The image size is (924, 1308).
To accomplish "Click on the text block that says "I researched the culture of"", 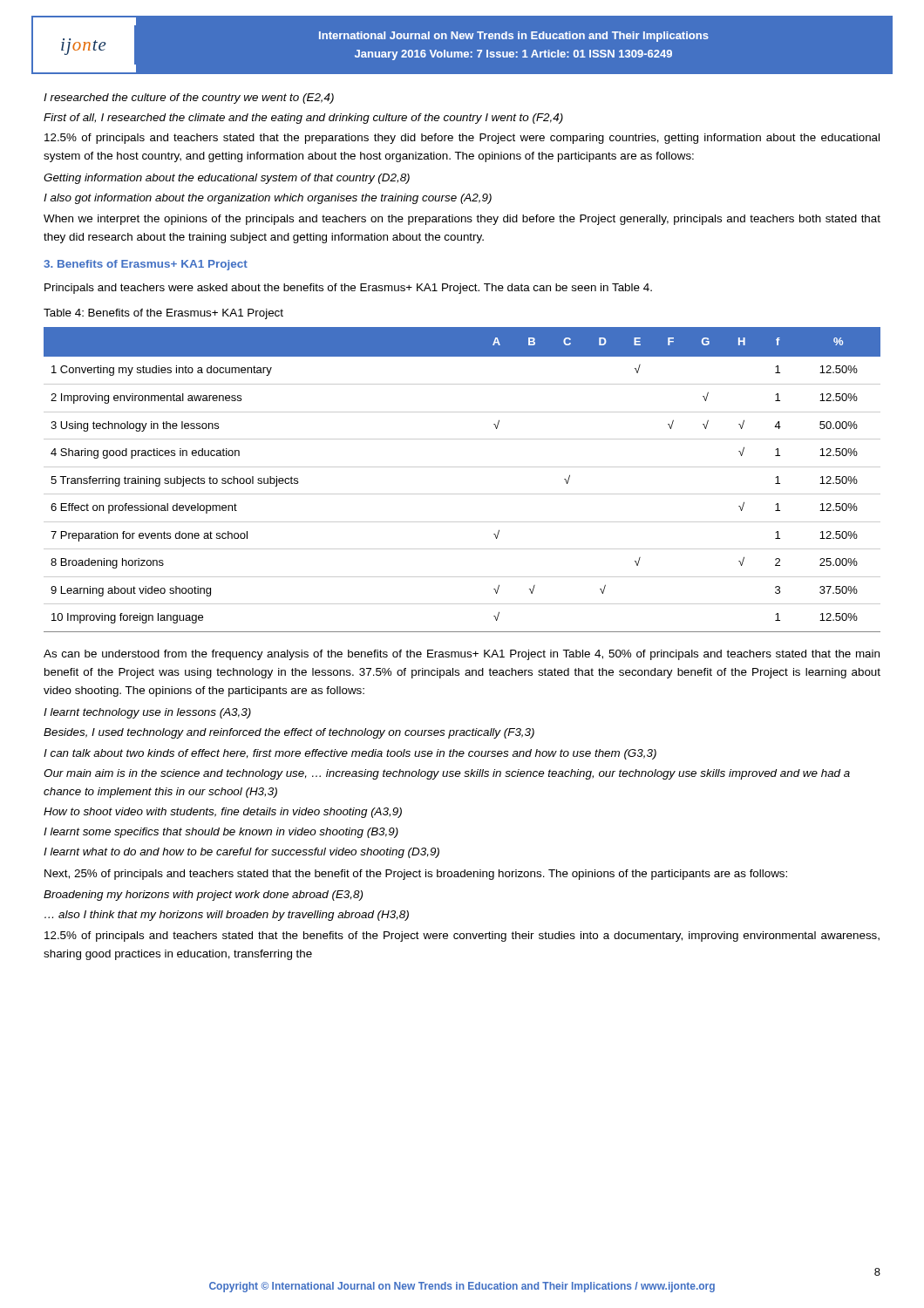I will point(189,97).
